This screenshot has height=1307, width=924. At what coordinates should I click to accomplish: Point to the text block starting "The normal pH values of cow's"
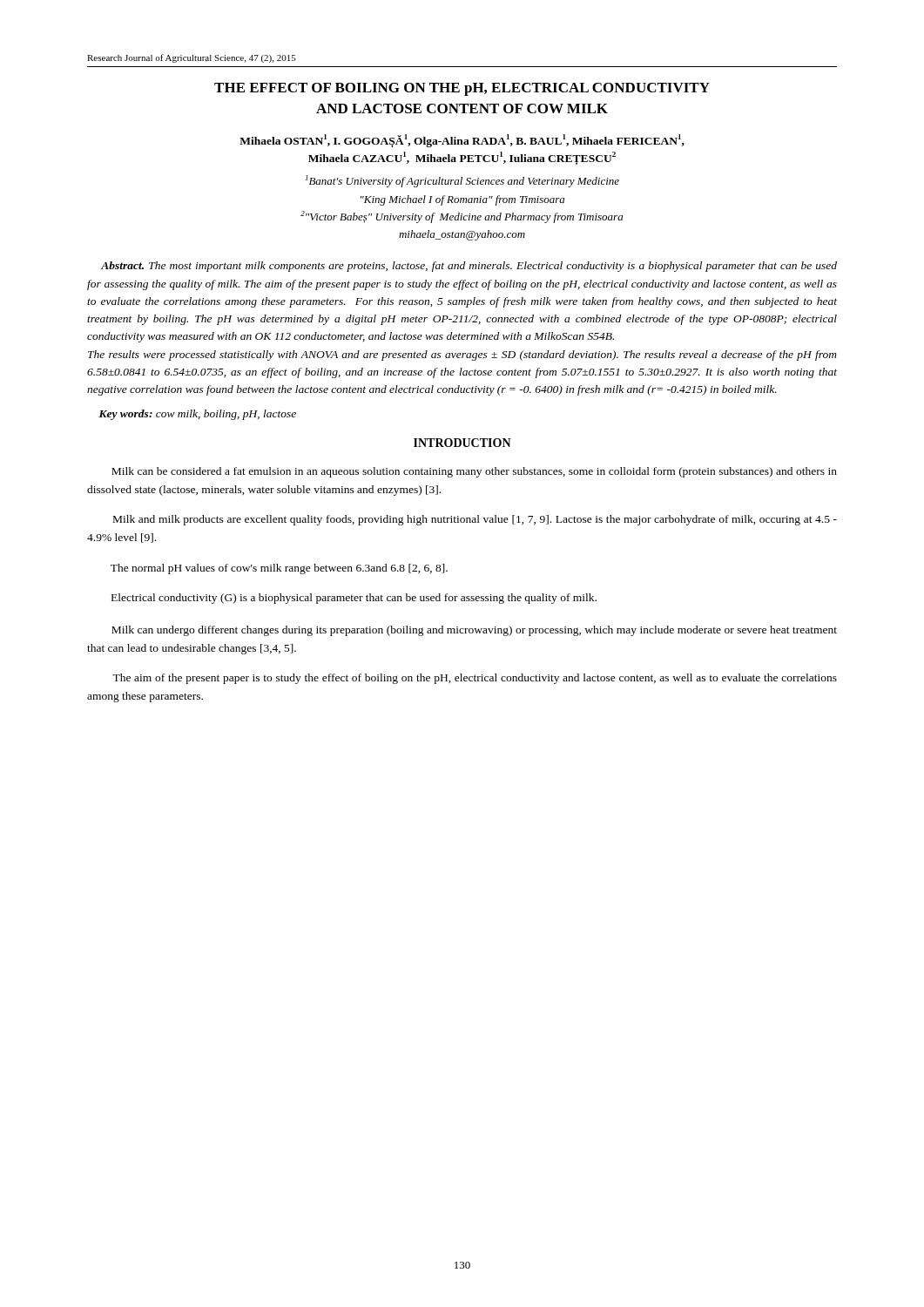pos(279,569)
